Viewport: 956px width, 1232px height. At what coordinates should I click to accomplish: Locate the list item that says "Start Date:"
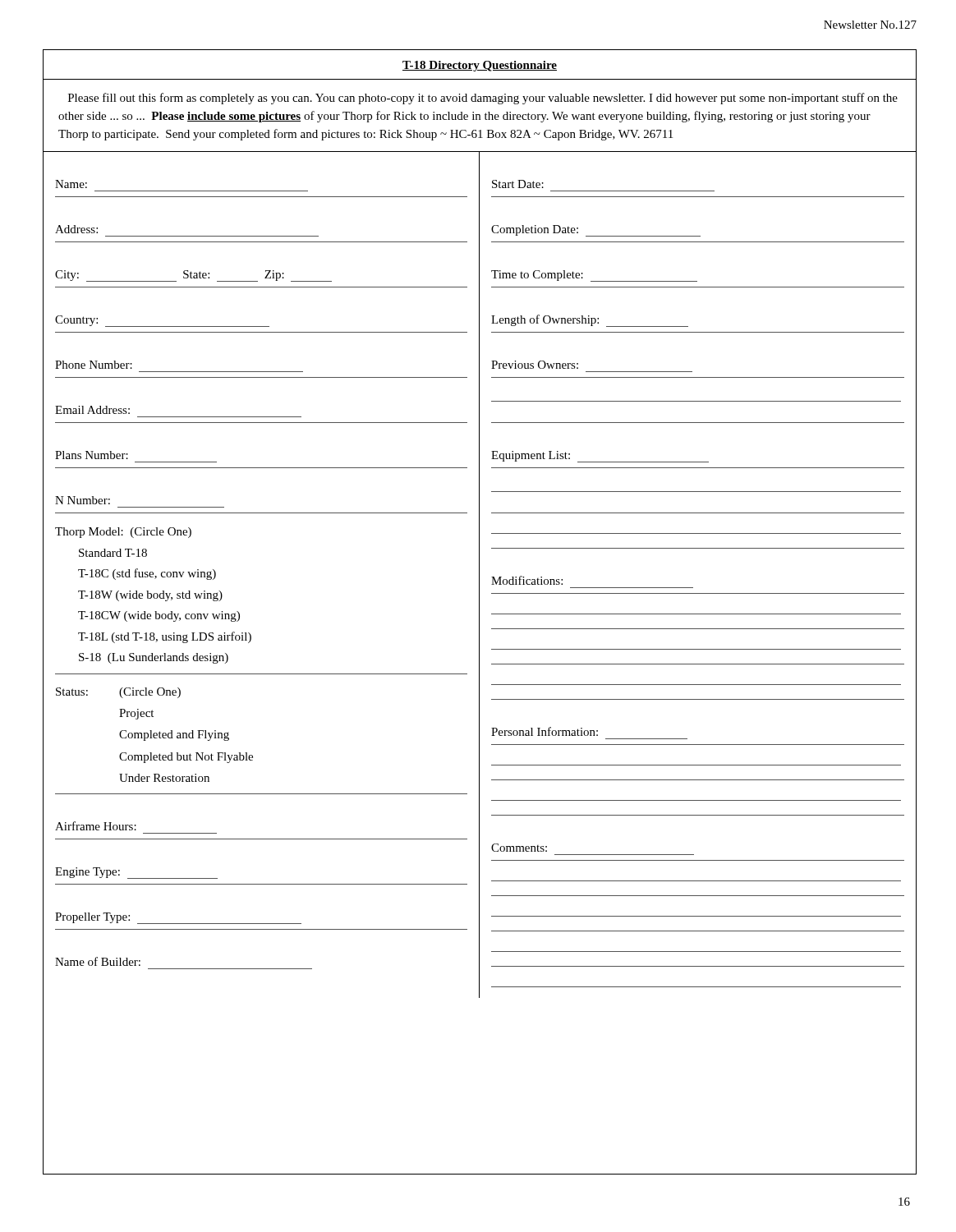coord(603,184)
